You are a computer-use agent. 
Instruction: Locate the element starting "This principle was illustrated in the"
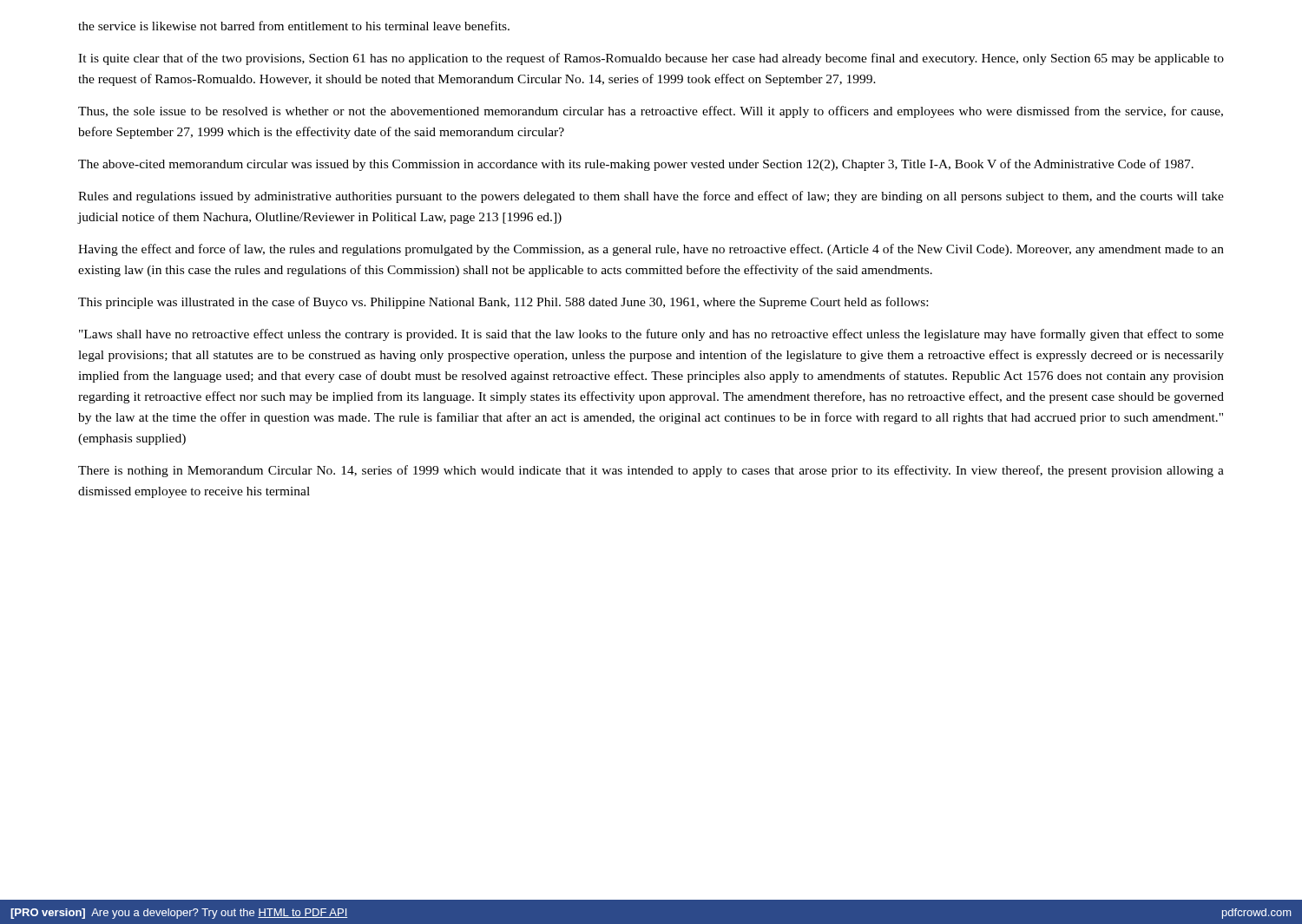504,302
